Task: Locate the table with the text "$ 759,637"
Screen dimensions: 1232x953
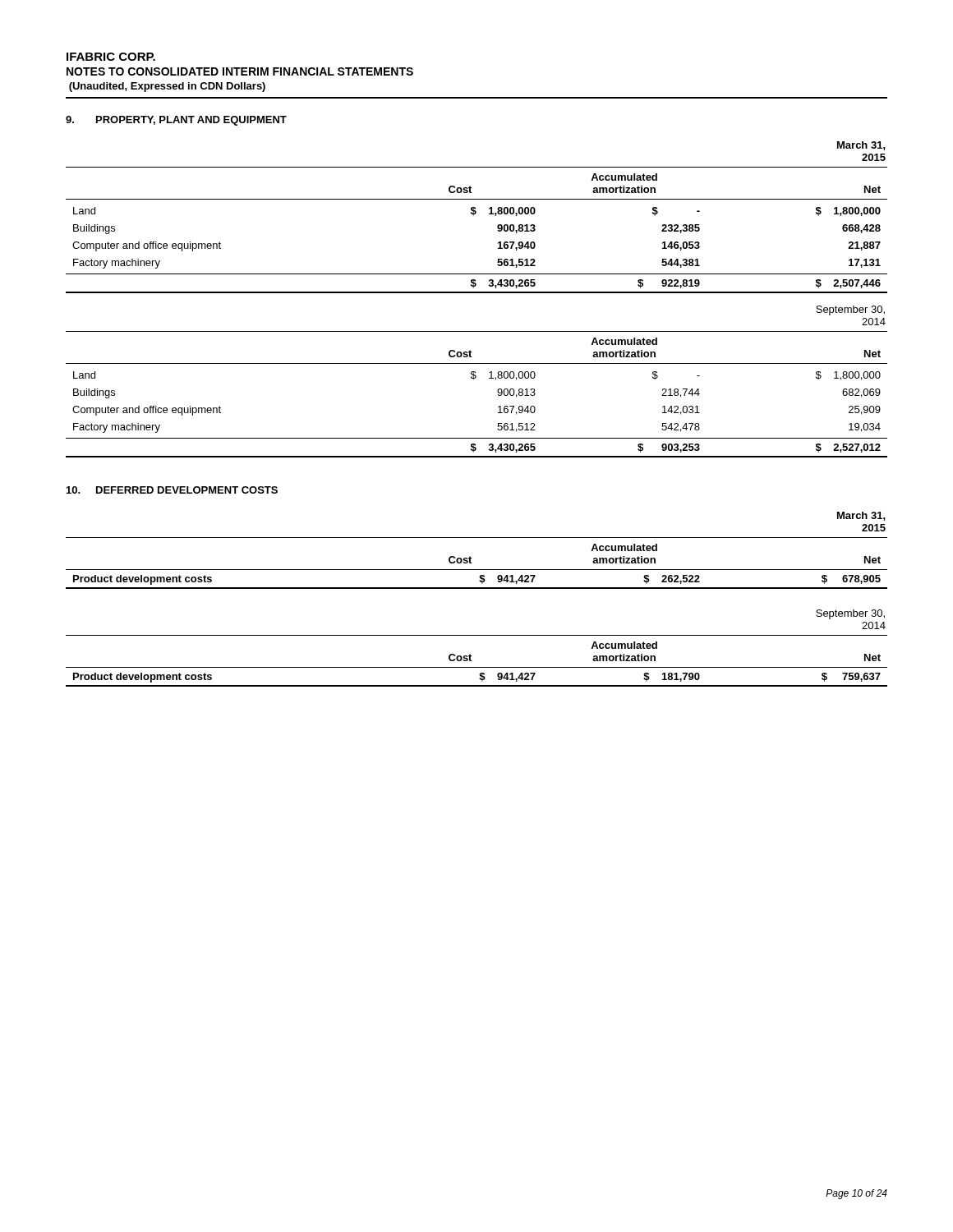Action: pyautogui.click(x=476, y=661)
